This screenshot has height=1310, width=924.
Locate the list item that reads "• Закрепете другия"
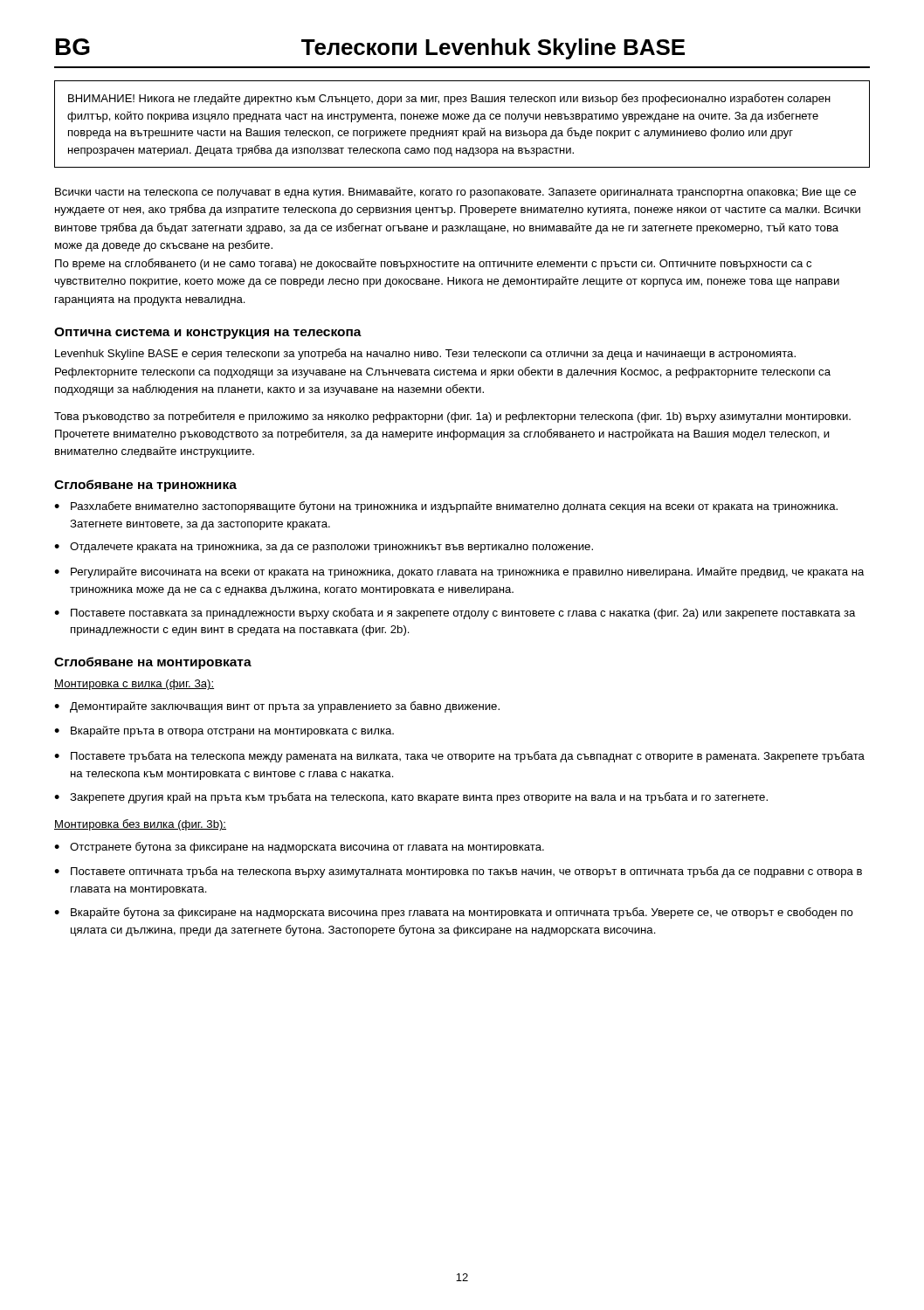[462, 798]
